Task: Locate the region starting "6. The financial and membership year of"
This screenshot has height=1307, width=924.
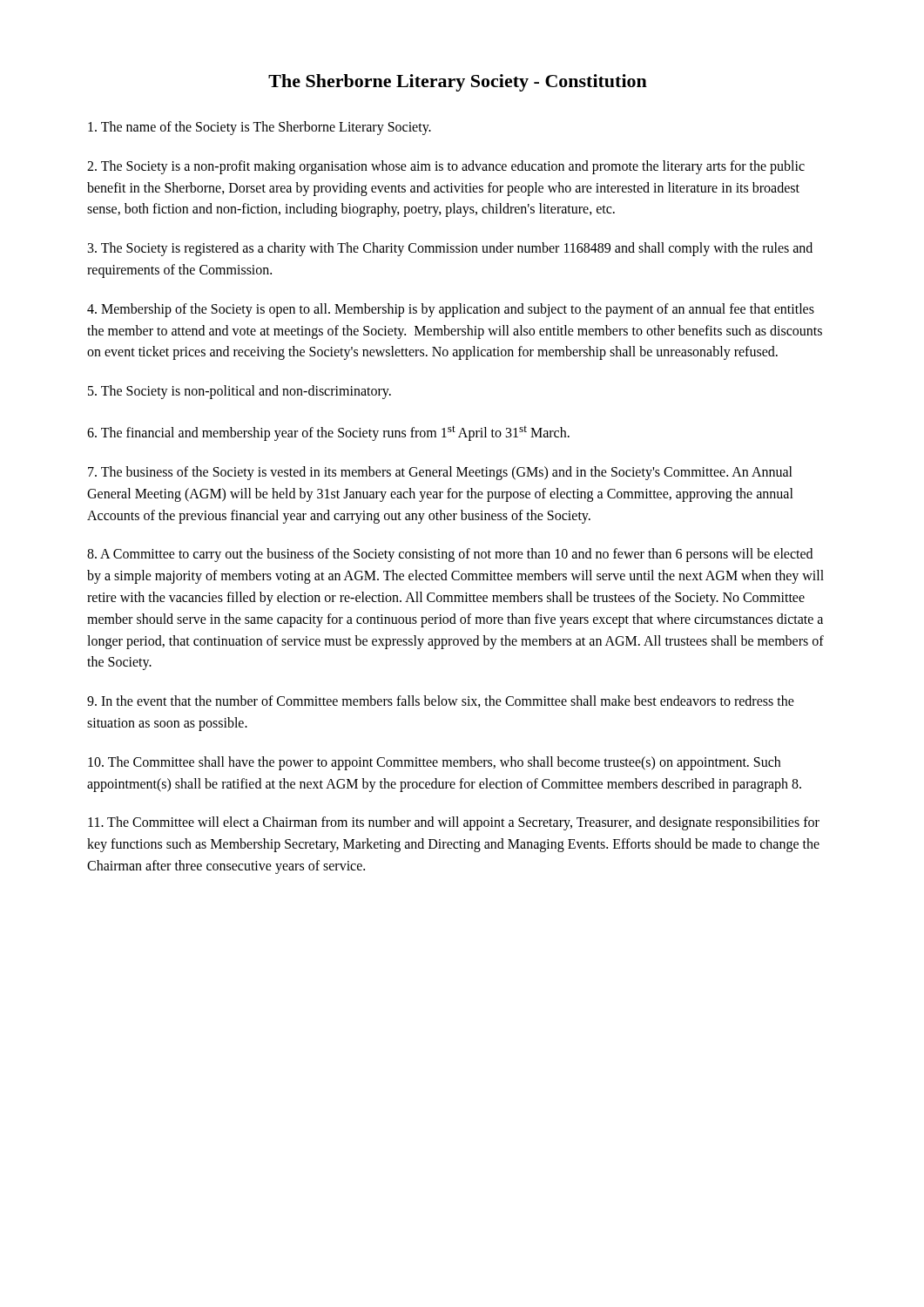Action: 329,431
